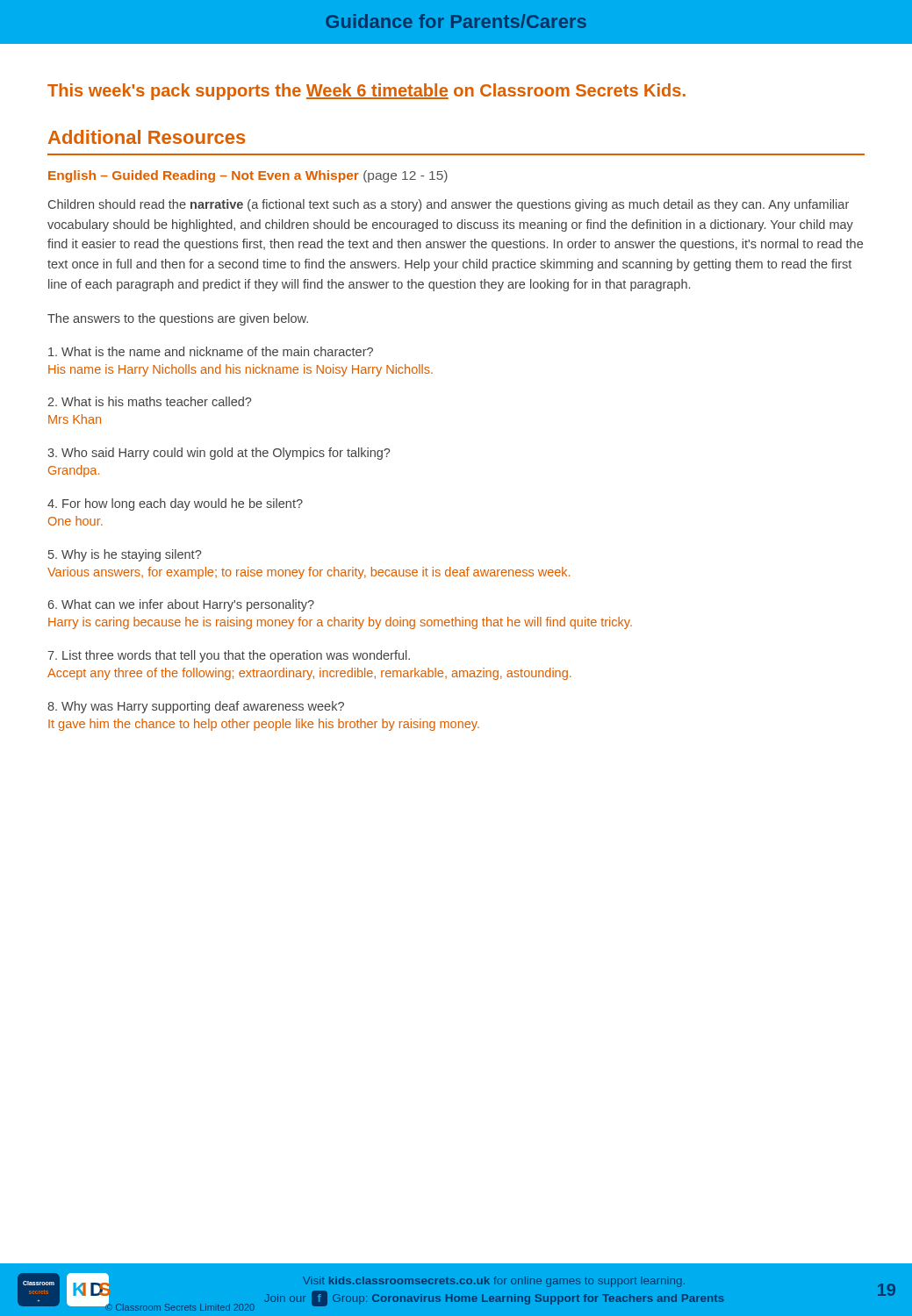Image resolution: width=912 pixels, height=1316 pixels.
Task: Locate the block starting "Additional Resources"
Action: (x=147, y=137)
